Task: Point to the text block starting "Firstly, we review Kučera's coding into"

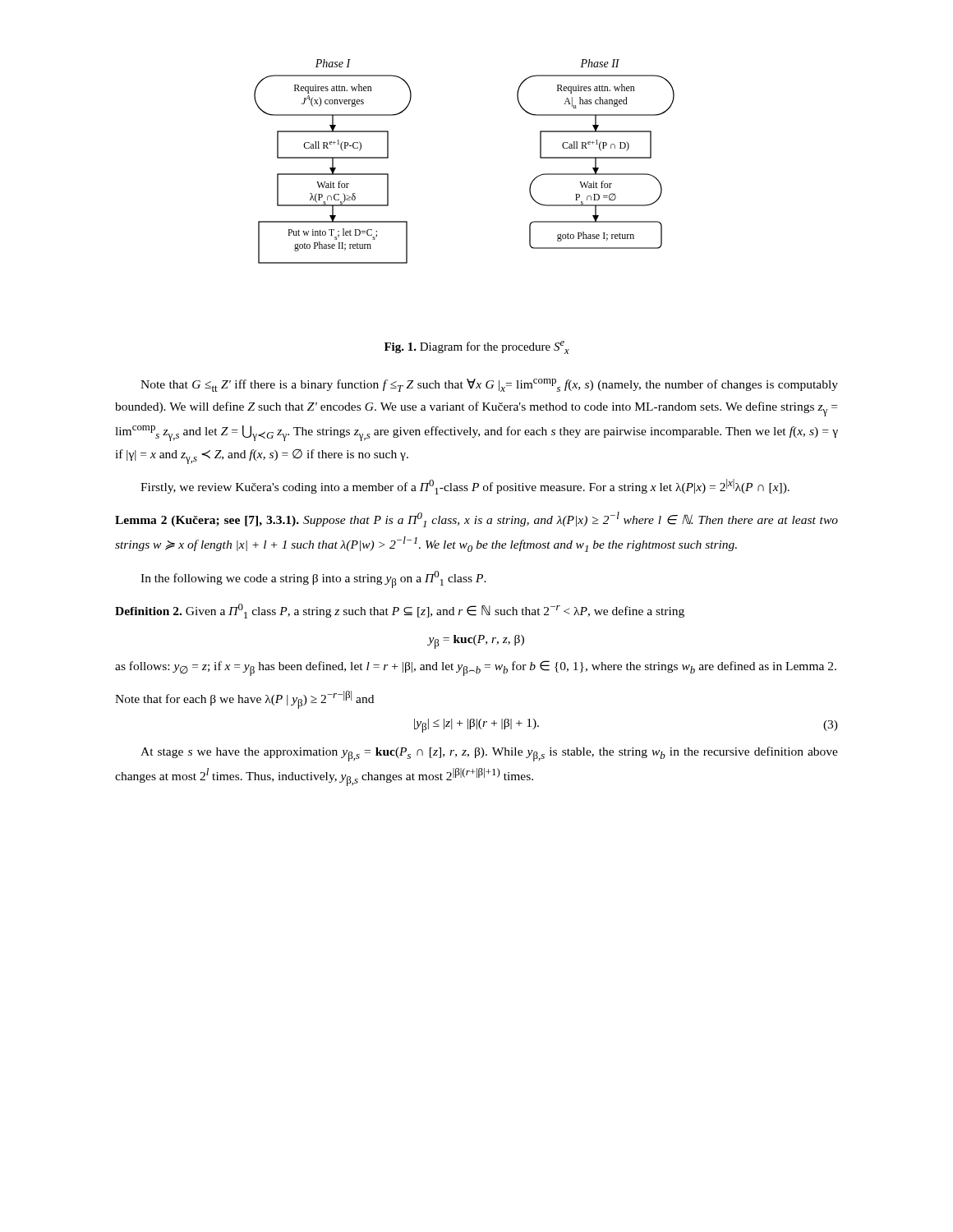Action: (x=465, y=487)
